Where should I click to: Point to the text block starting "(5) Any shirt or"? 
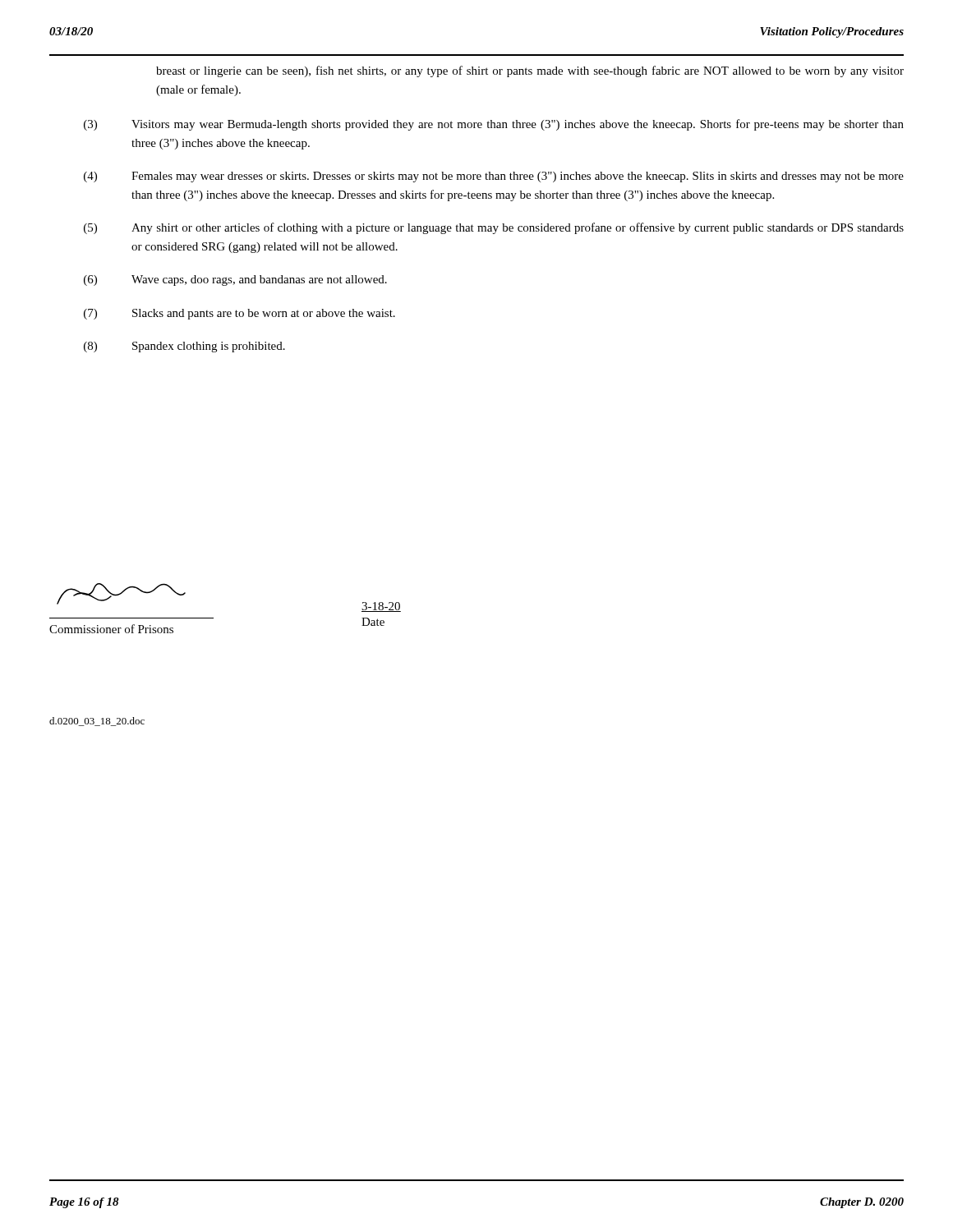coord(476,237)
